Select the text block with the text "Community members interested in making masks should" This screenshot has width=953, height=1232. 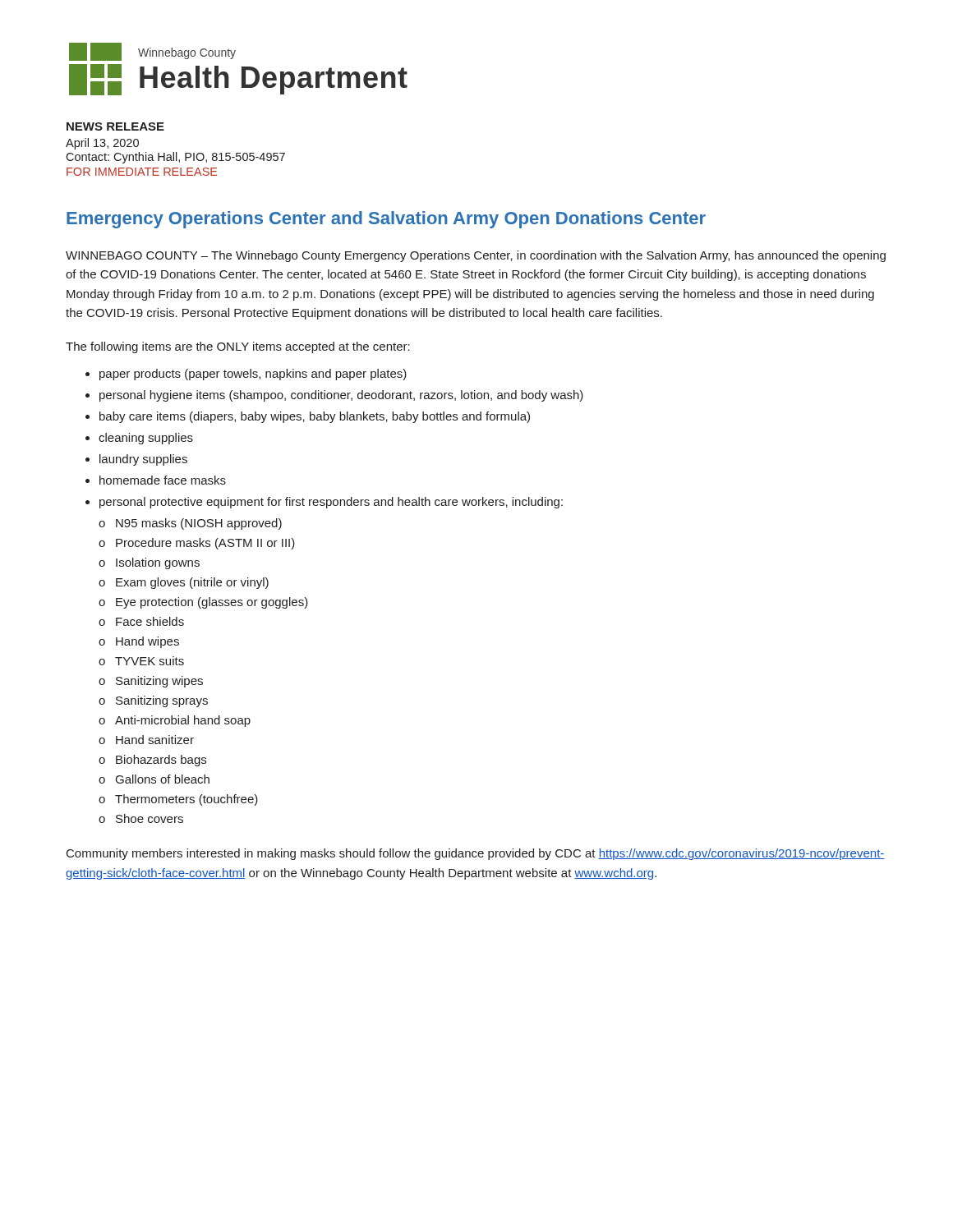coord(476,863)
